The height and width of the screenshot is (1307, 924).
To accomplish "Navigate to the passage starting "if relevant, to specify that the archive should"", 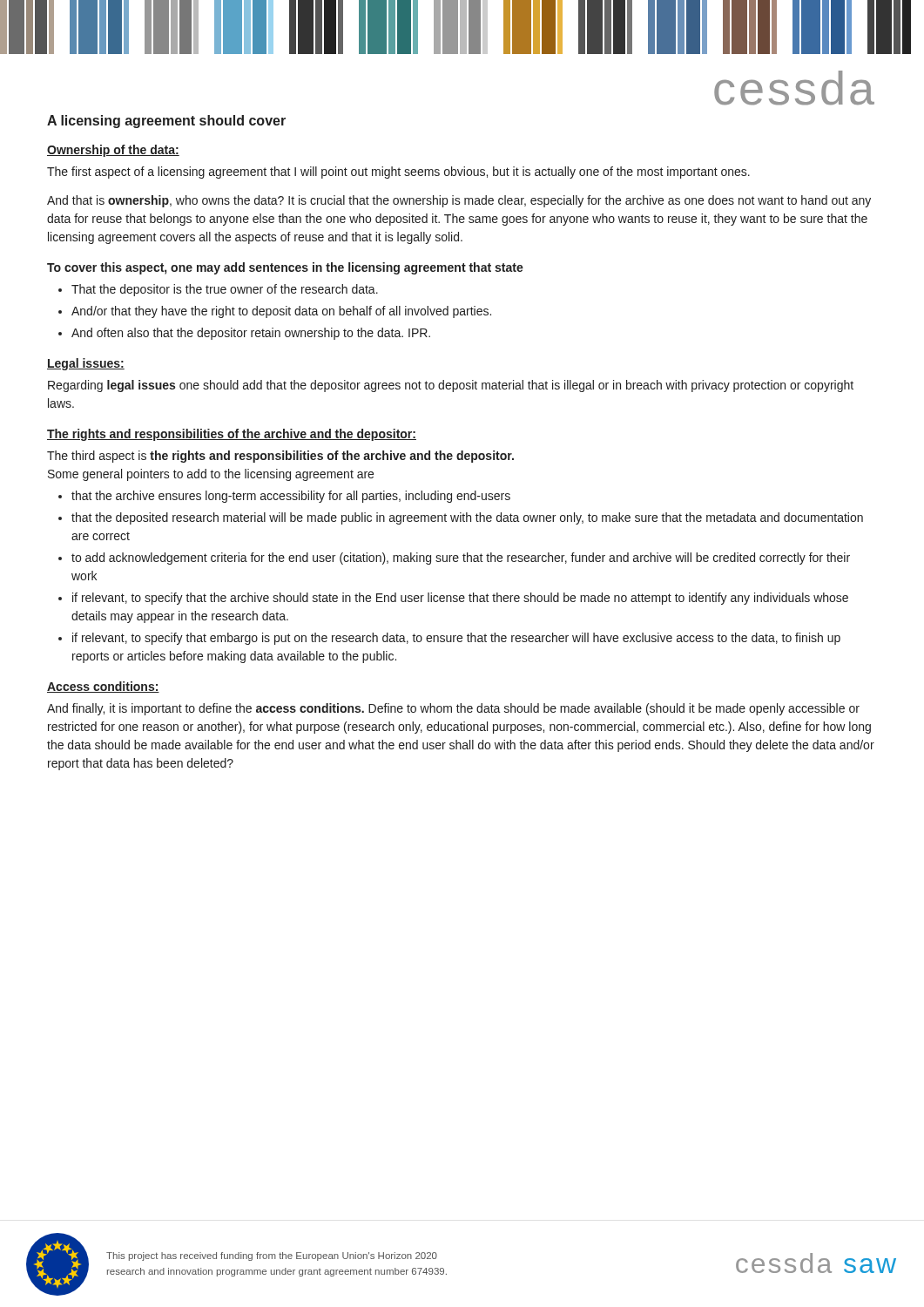I will pos(474,607).
